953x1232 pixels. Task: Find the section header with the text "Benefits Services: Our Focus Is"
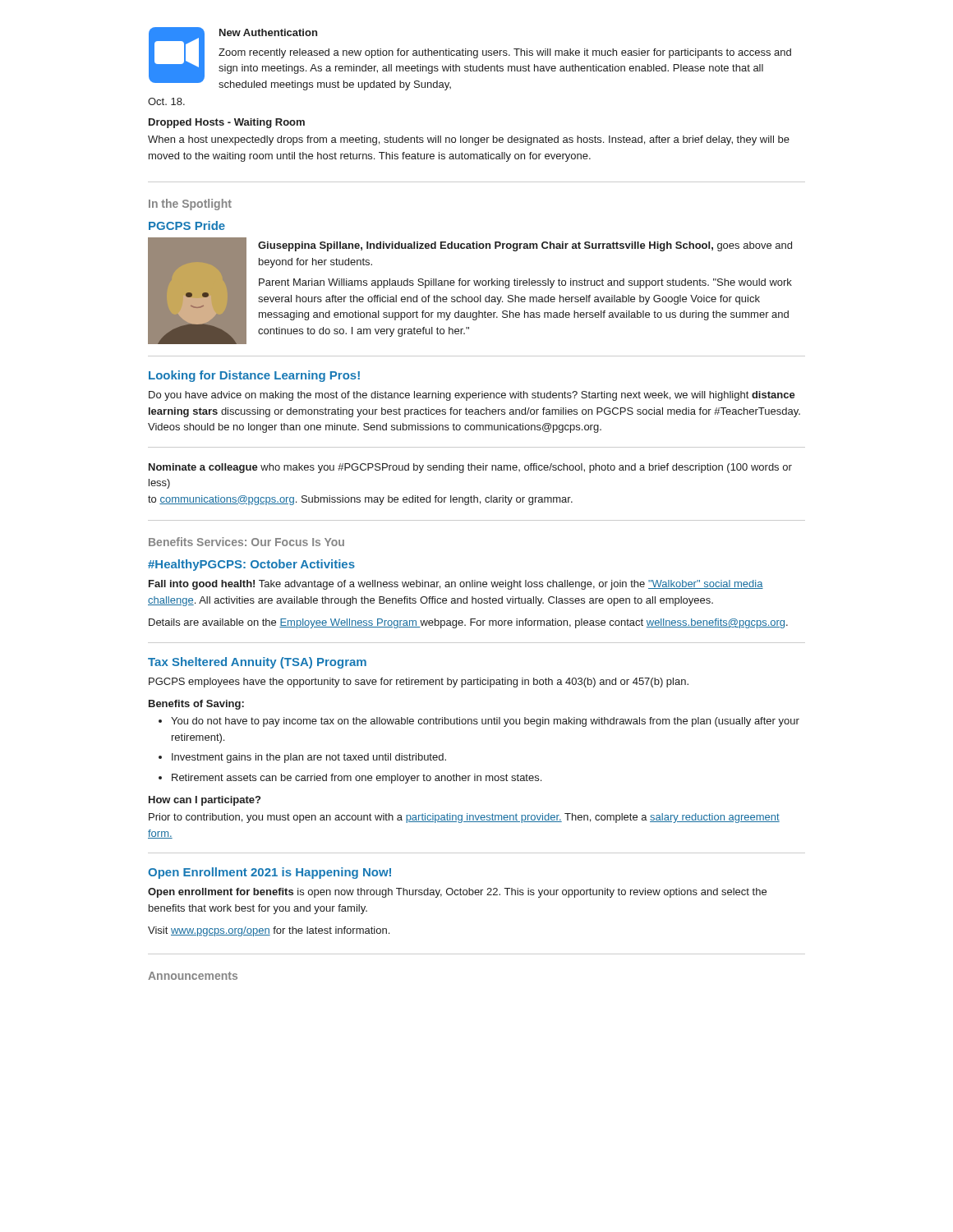pyautogui.click(x=246, y=542)
